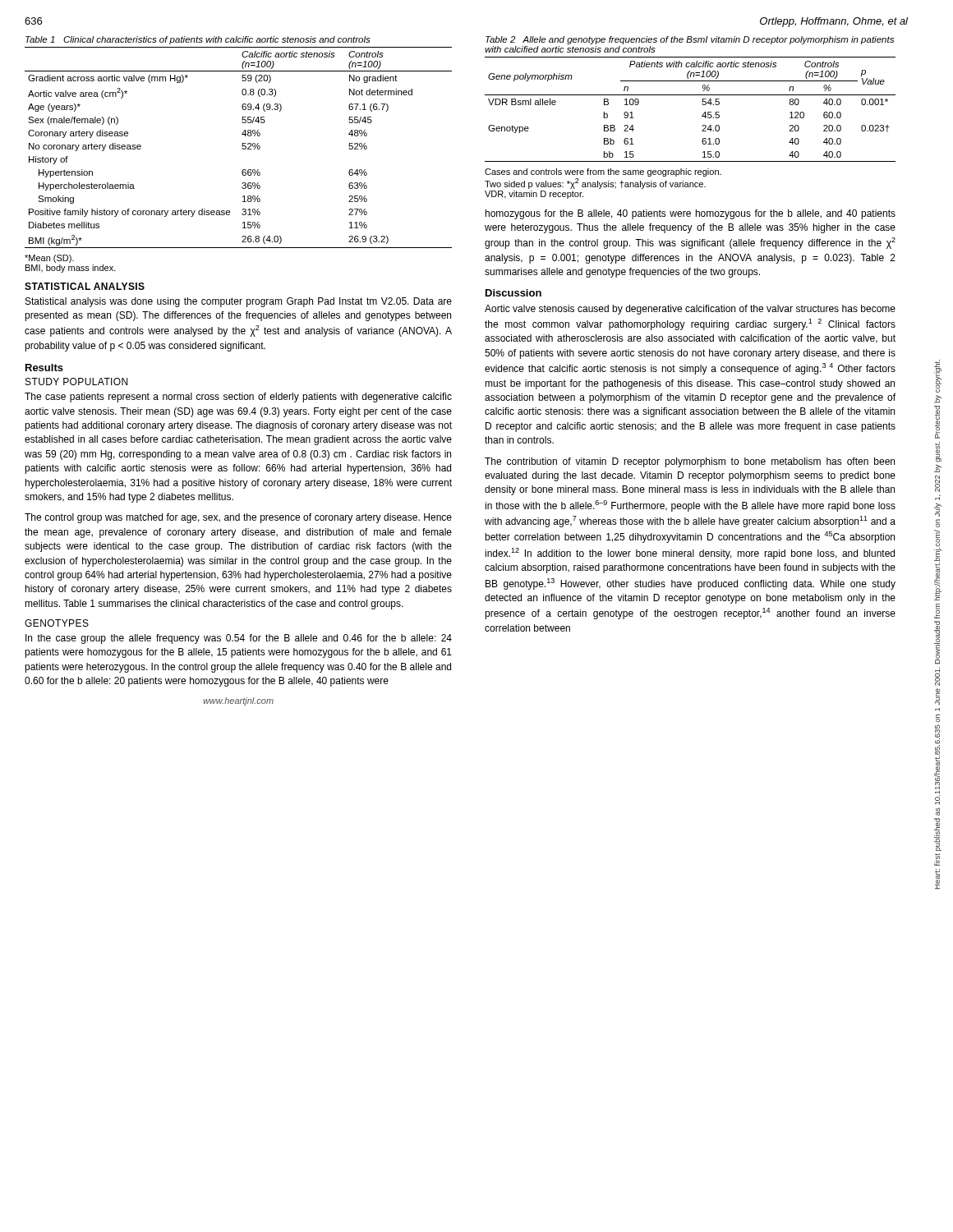Image resolution: width=953 pixels, height=1232 pixels.
Task: Click where it says "Mean (SD). BMI, body mass index."
Action: pyautogui.click(x=70, y=263)
